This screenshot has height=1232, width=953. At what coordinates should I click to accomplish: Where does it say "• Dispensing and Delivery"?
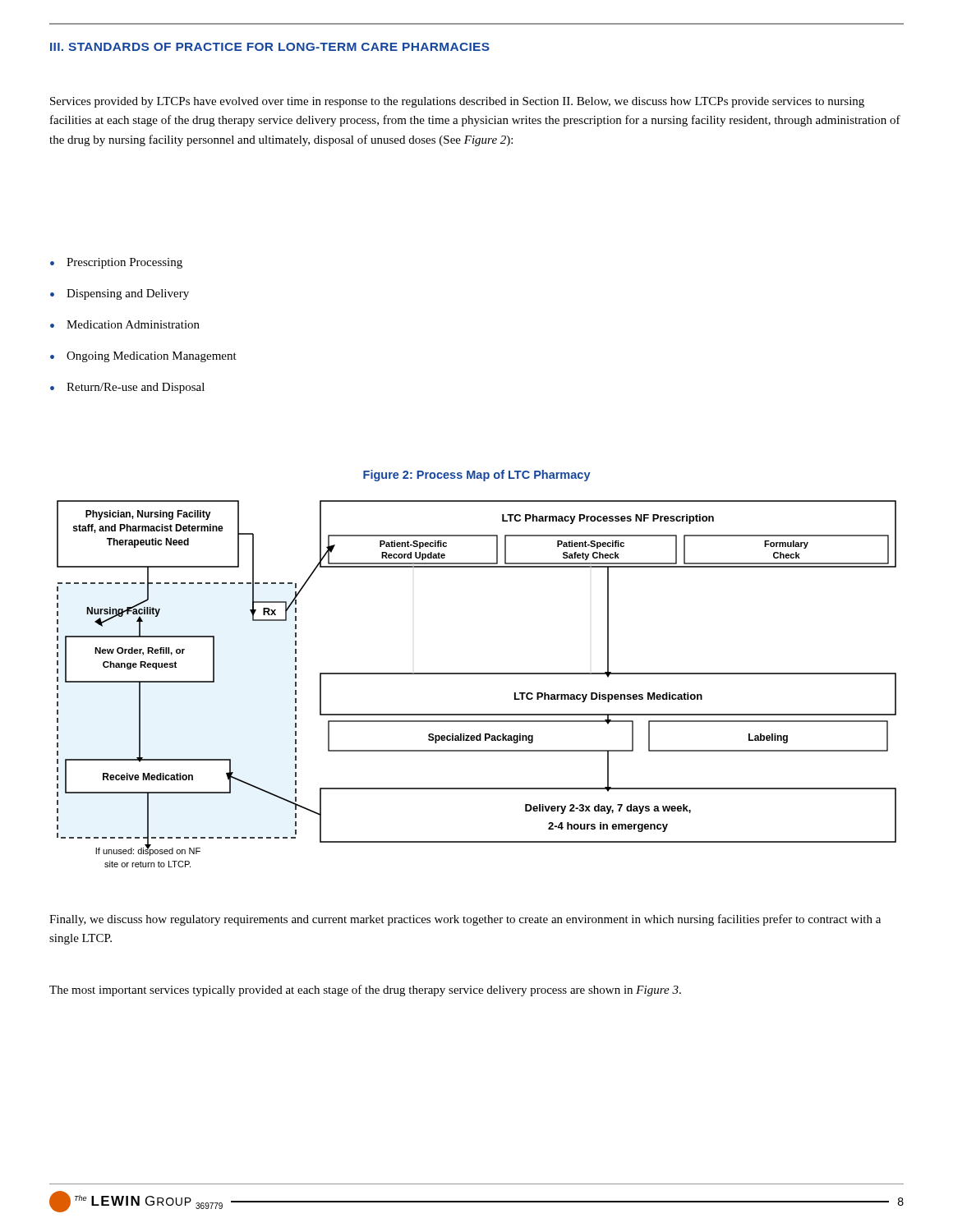119,296
